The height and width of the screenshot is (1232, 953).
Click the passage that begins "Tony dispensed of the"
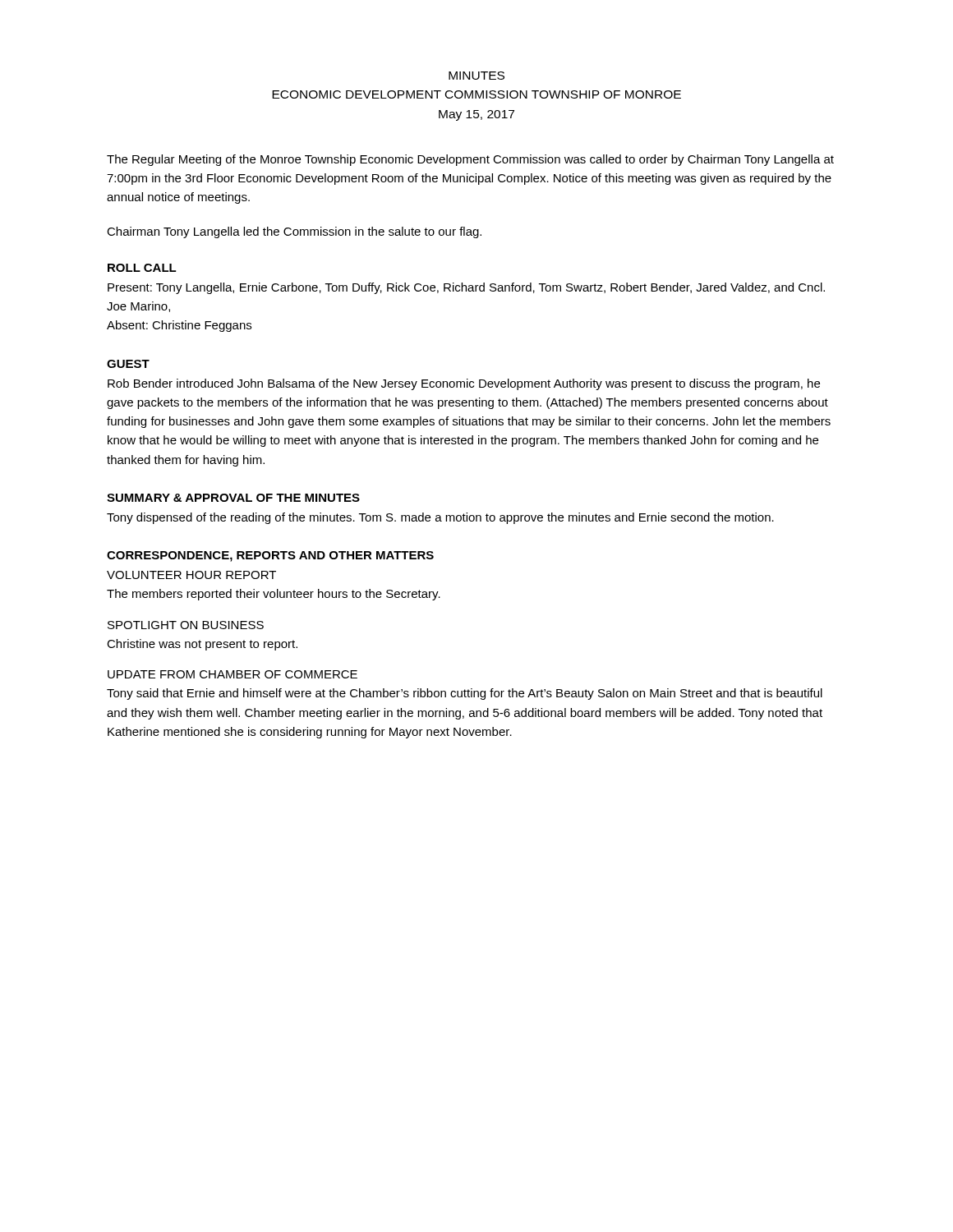pyautogui.click(x=441, y=517)
